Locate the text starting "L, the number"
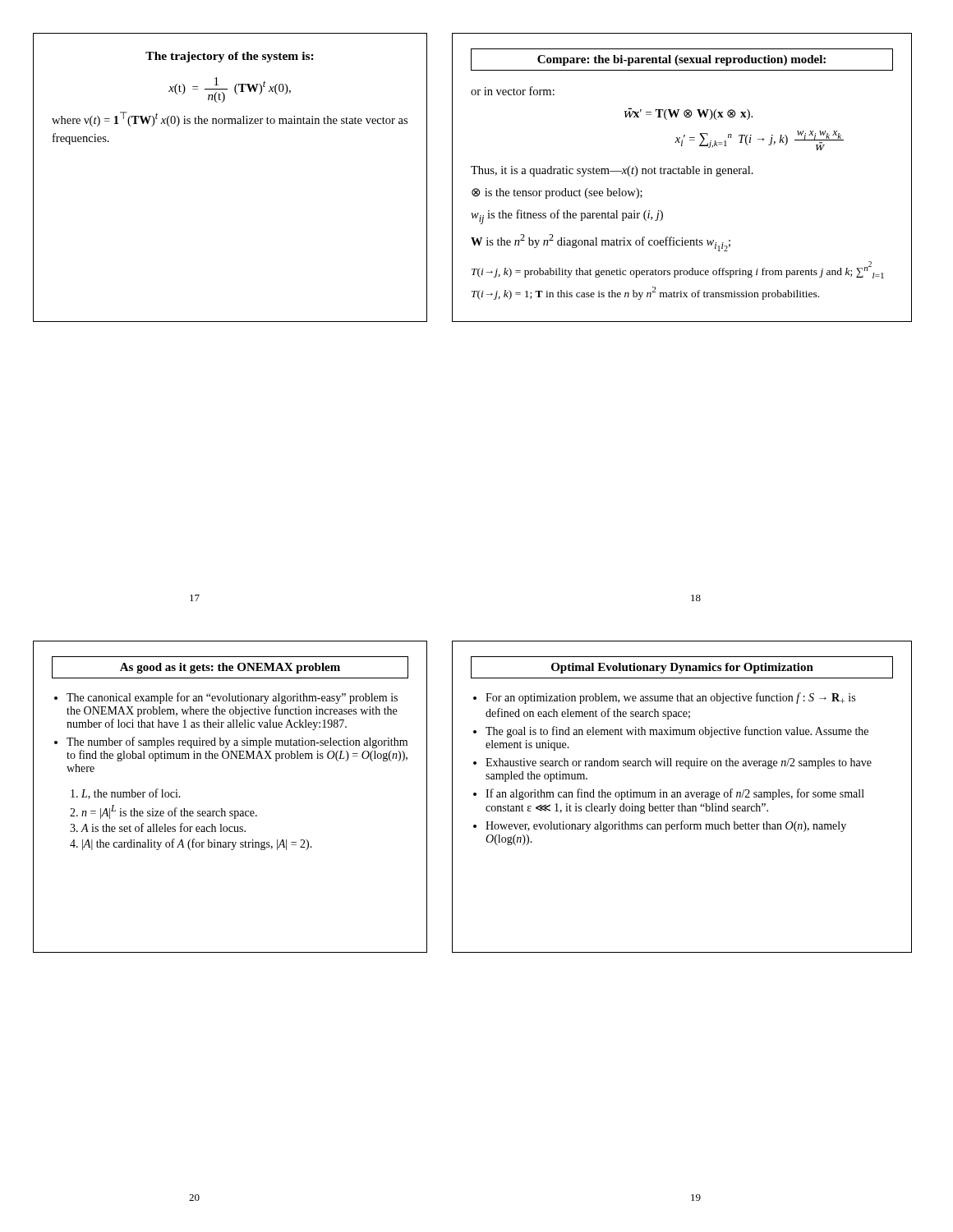 239,819
